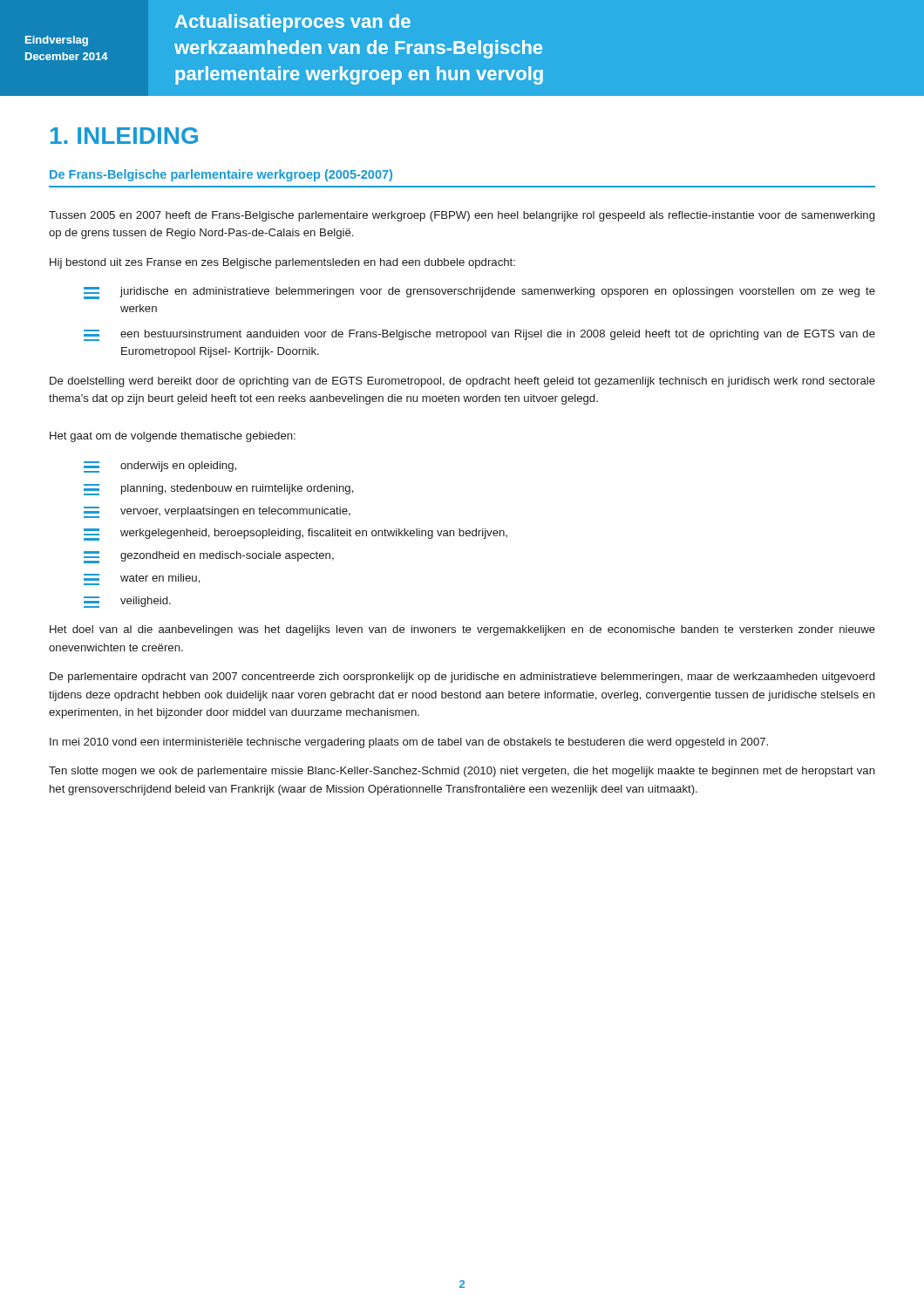
Task: Where is the passage that starts "Tussen 2005 en 2007"?
Action: (x=462, y=224)
